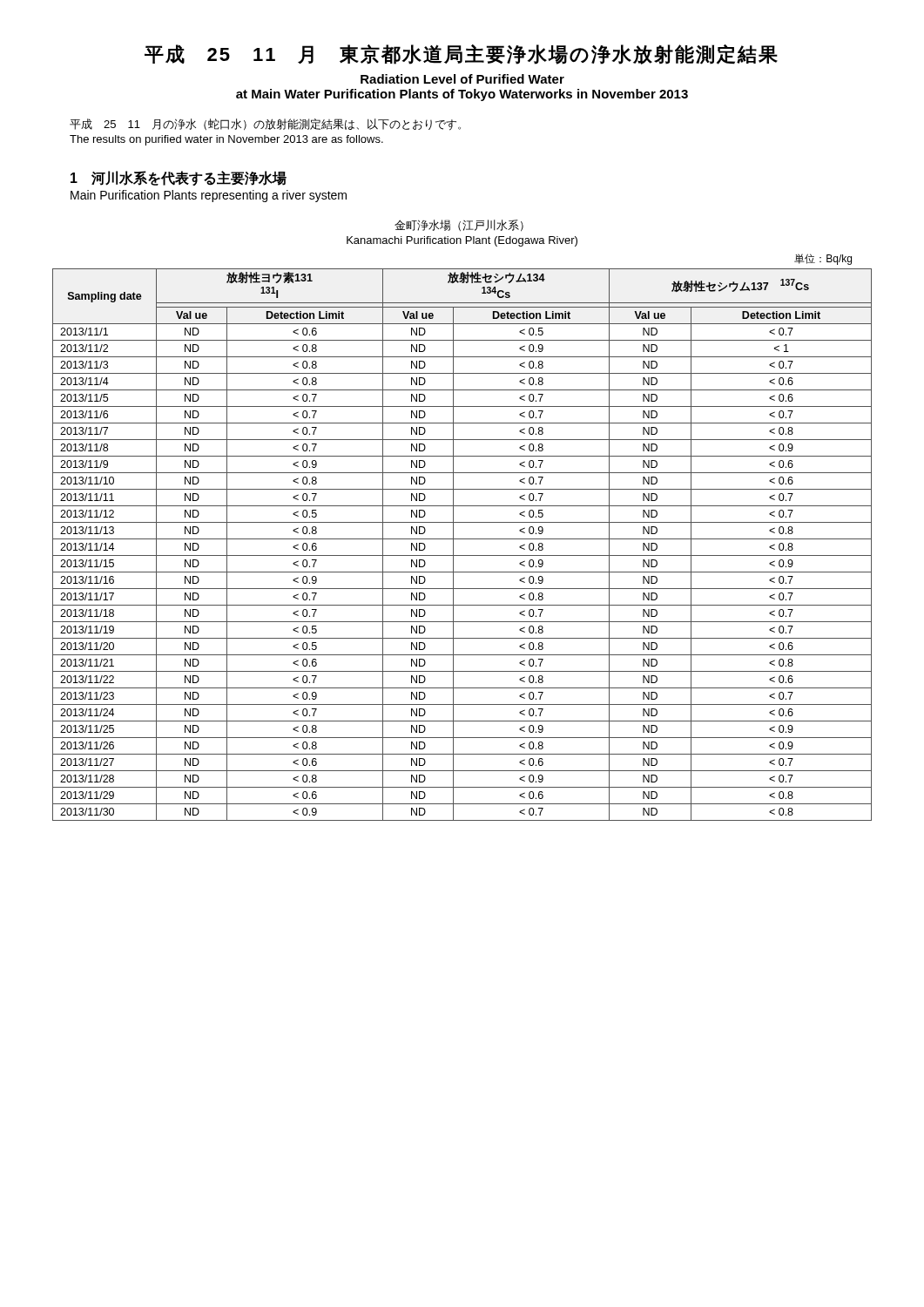The image size is (924, 1307).
Task: Find the title containing "平成 25 11 月 東京都水道局主要浄水場の浄水放射能測定結果 Radiation Level"
Action: coord(462,71)
